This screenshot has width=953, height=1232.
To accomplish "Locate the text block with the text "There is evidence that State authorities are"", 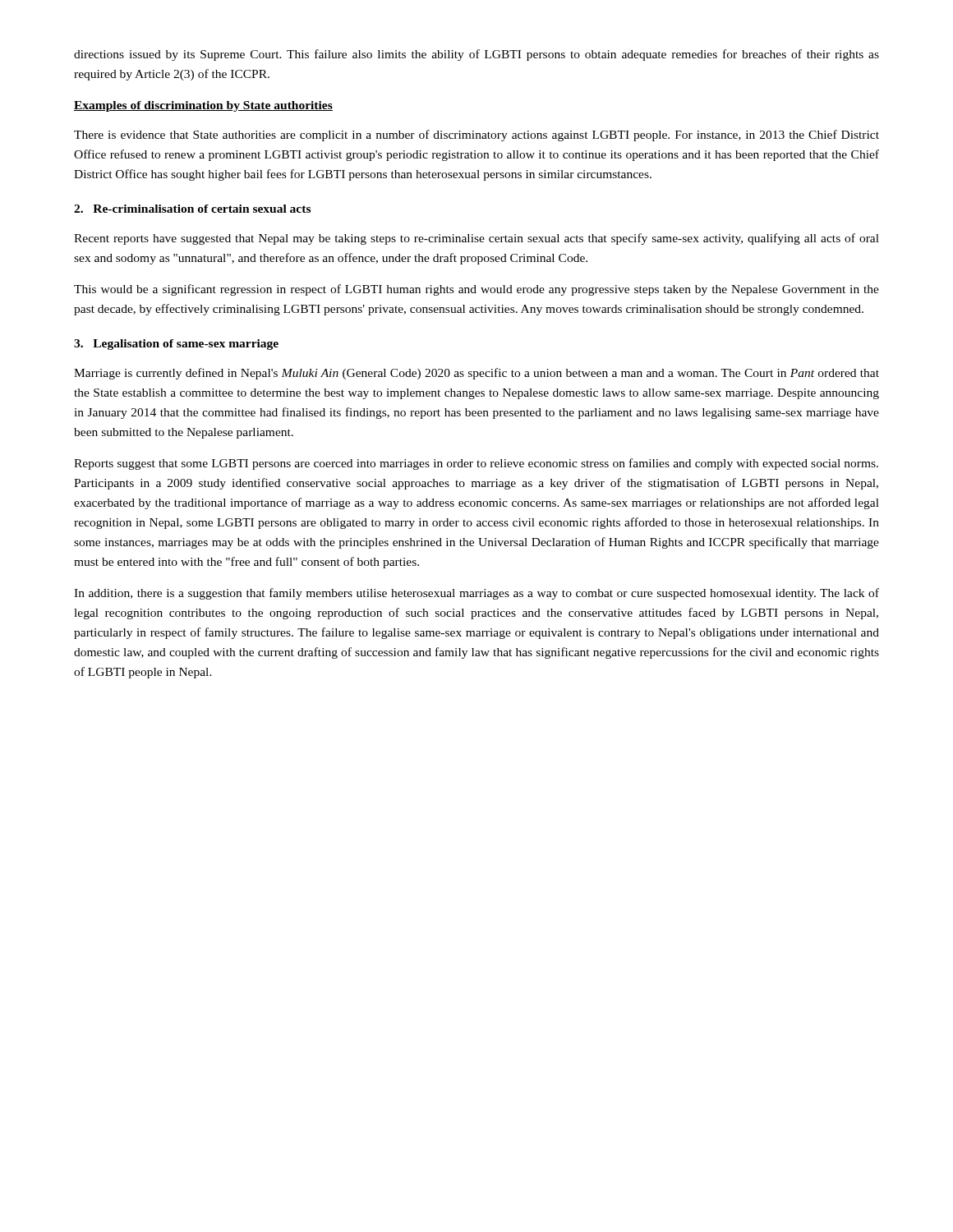I will [x=476, y=154].
